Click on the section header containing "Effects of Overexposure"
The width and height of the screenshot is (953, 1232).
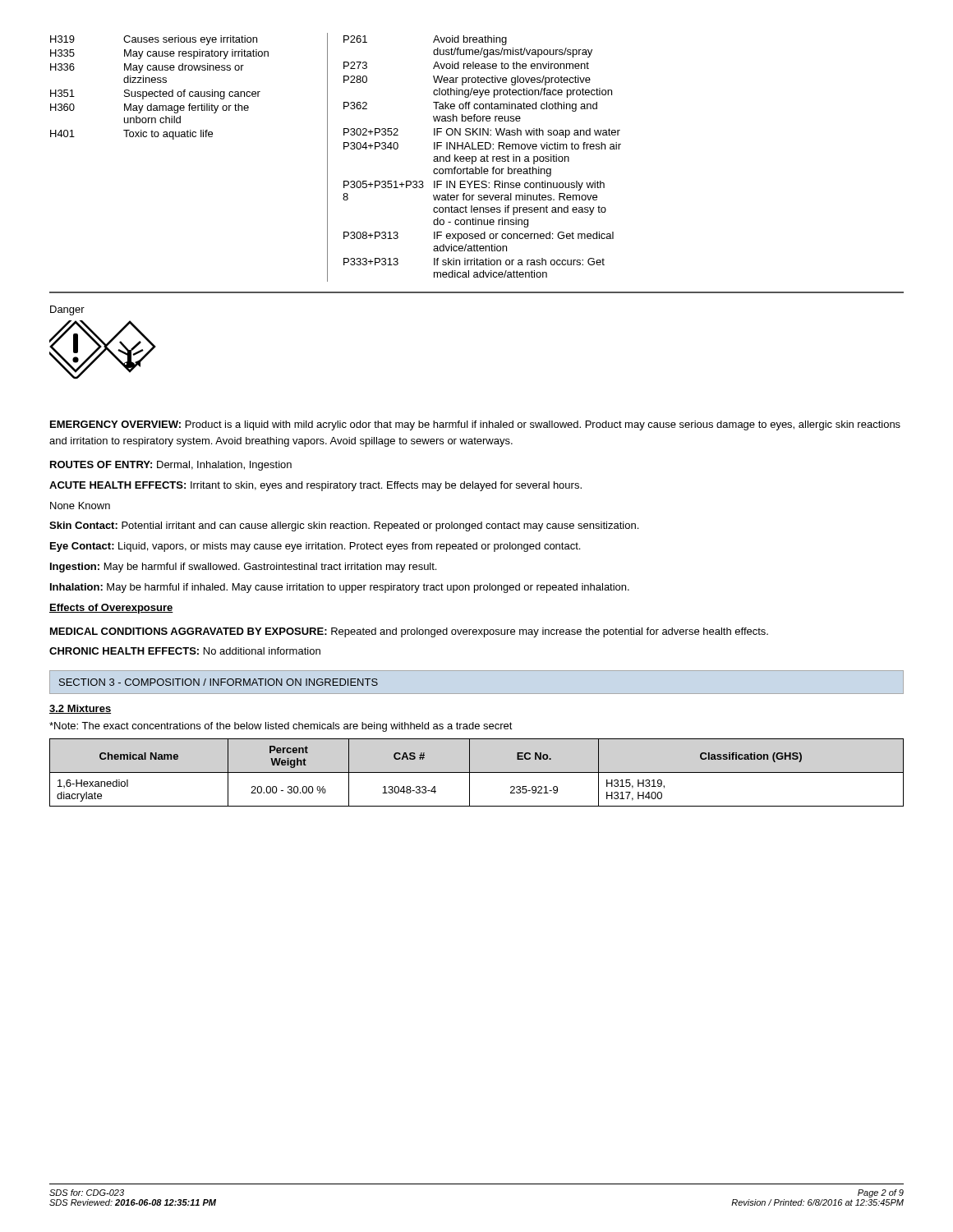pyautogui.click(x=111, y=607)
